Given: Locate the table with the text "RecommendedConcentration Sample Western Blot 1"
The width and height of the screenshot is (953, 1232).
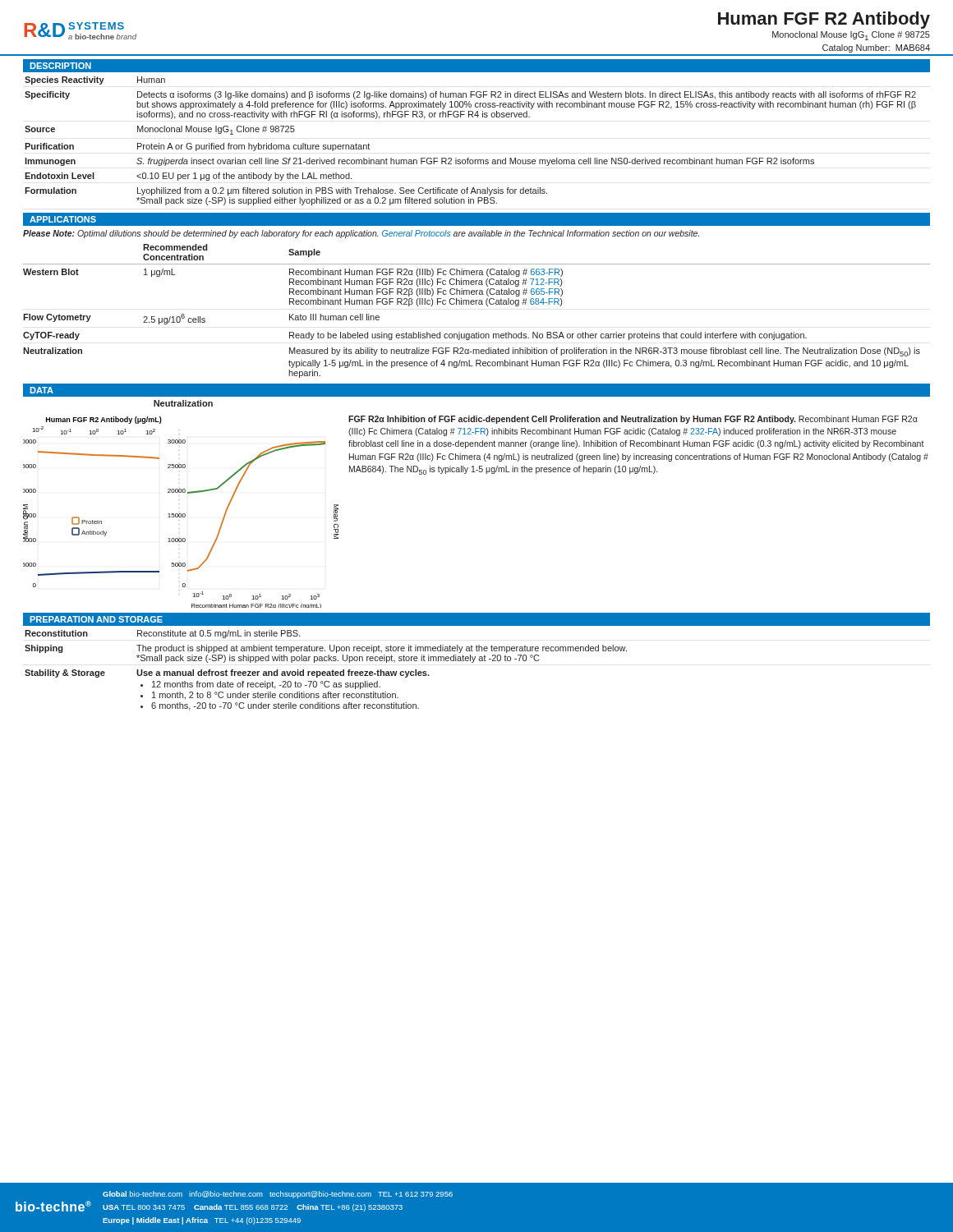Looking at the screenshot, I should click(x=476, y=311).
